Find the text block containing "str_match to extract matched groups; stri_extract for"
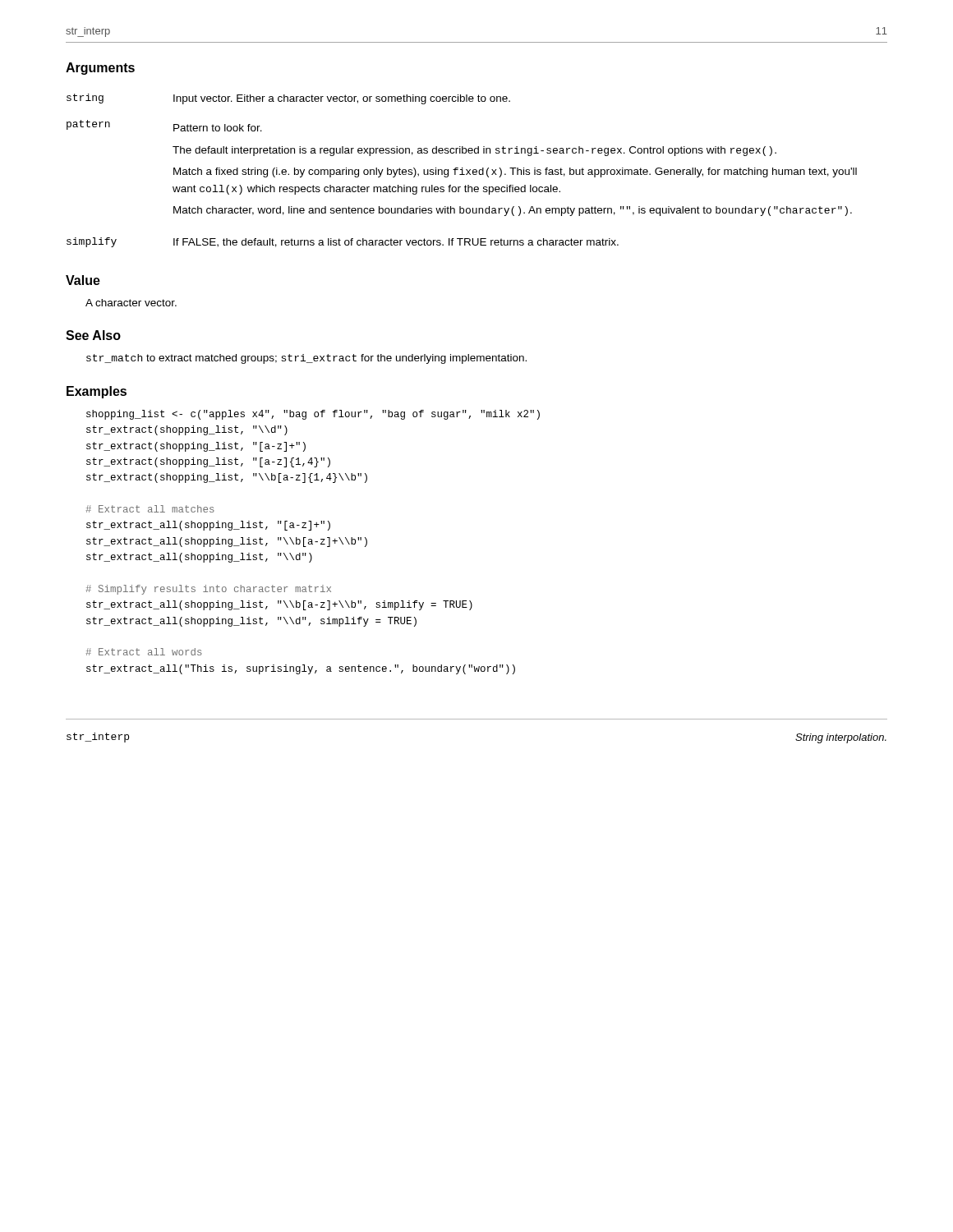 tap(307, 358)
